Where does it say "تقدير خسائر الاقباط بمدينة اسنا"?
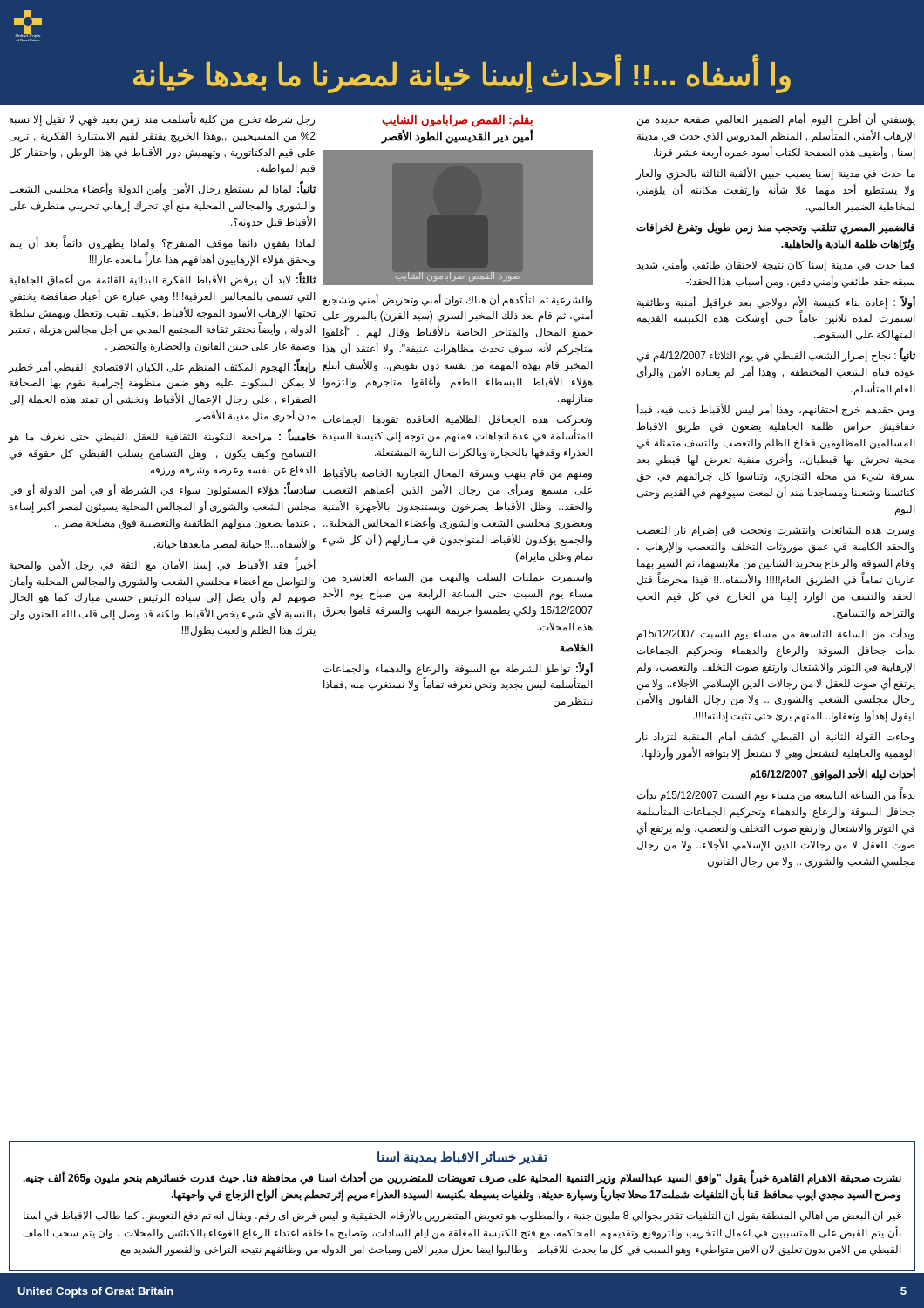Screen dimensions: 1308x924 [462, 1157]
